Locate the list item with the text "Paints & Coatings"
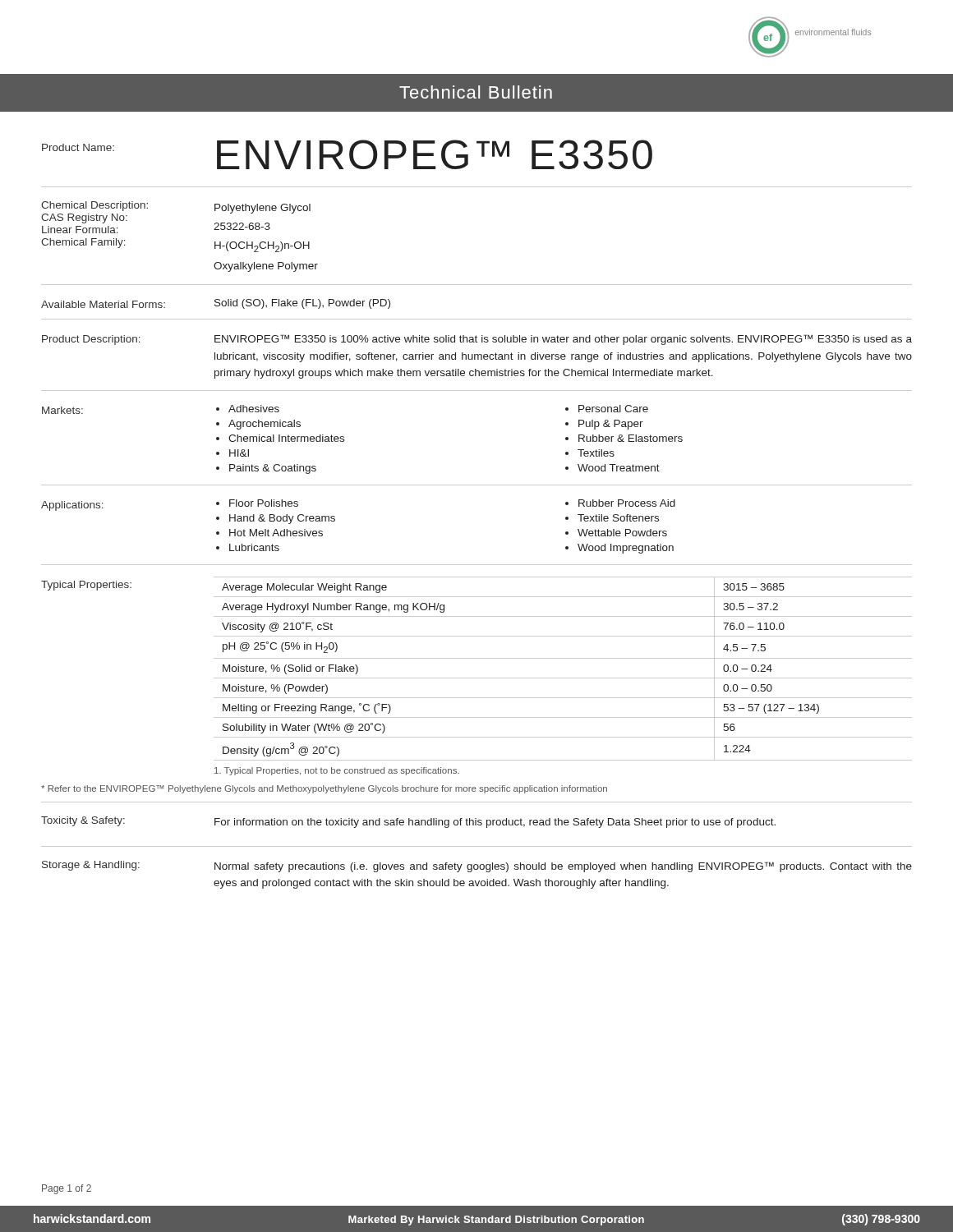Image resolution: width=953 pixels, height=1232 pixels. (x=273, y=468)
